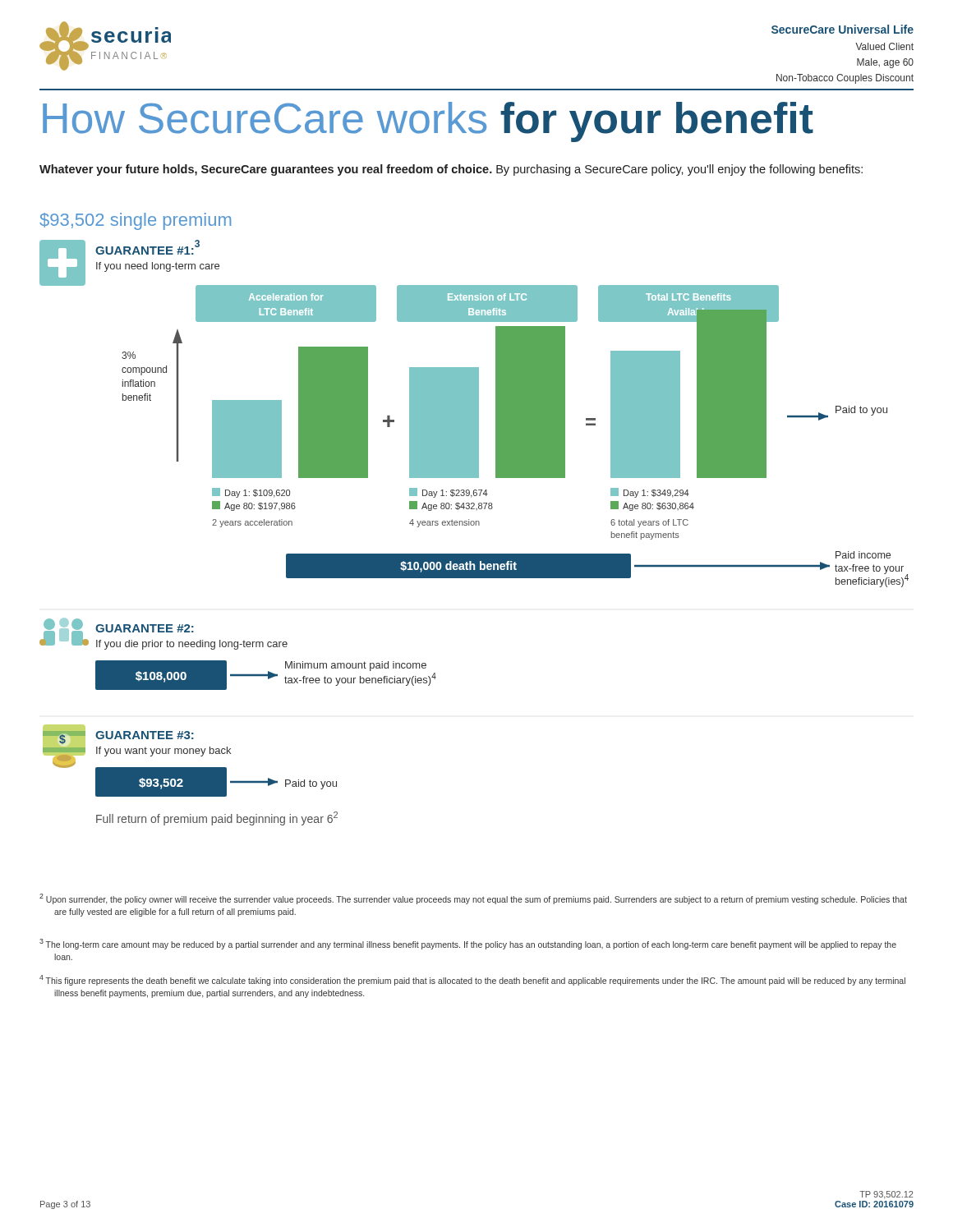
Task: Find the section header
Action: click(x=136, y=220)
